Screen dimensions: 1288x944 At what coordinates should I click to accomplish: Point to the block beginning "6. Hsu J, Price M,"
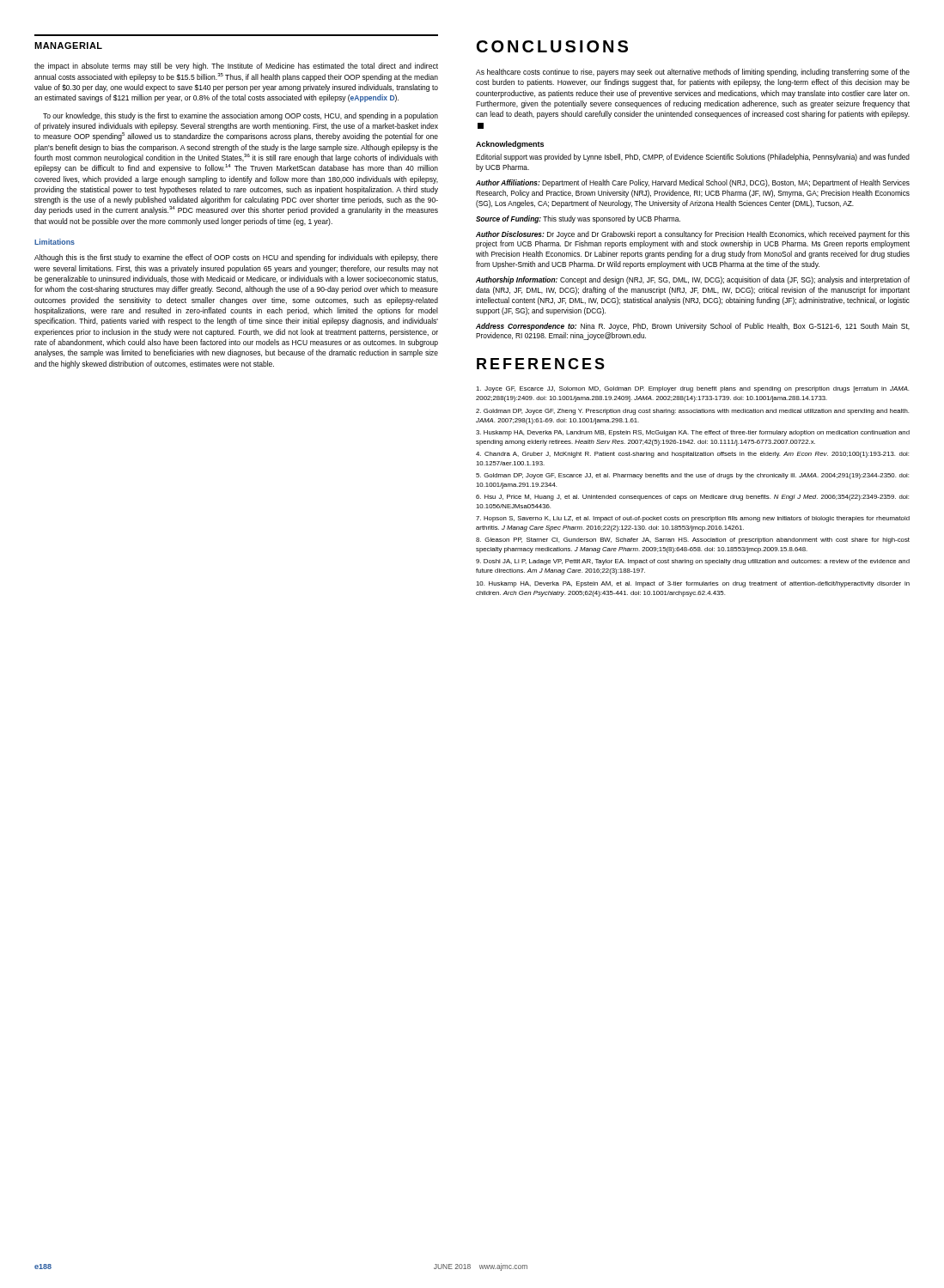(x=693, y=502)
